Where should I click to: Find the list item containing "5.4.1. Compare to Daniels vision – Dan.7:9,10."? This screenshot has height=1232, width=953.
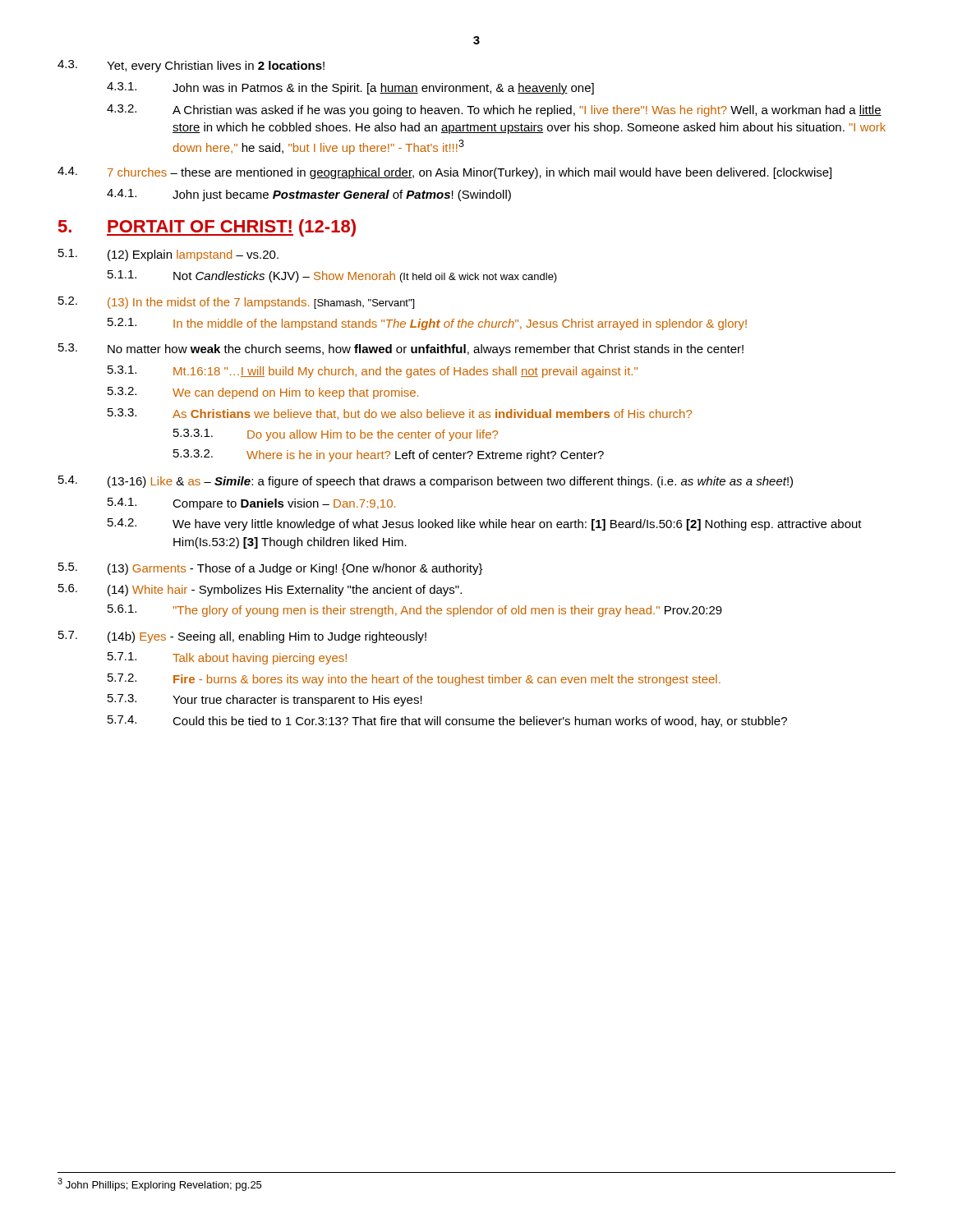(251, 504)
